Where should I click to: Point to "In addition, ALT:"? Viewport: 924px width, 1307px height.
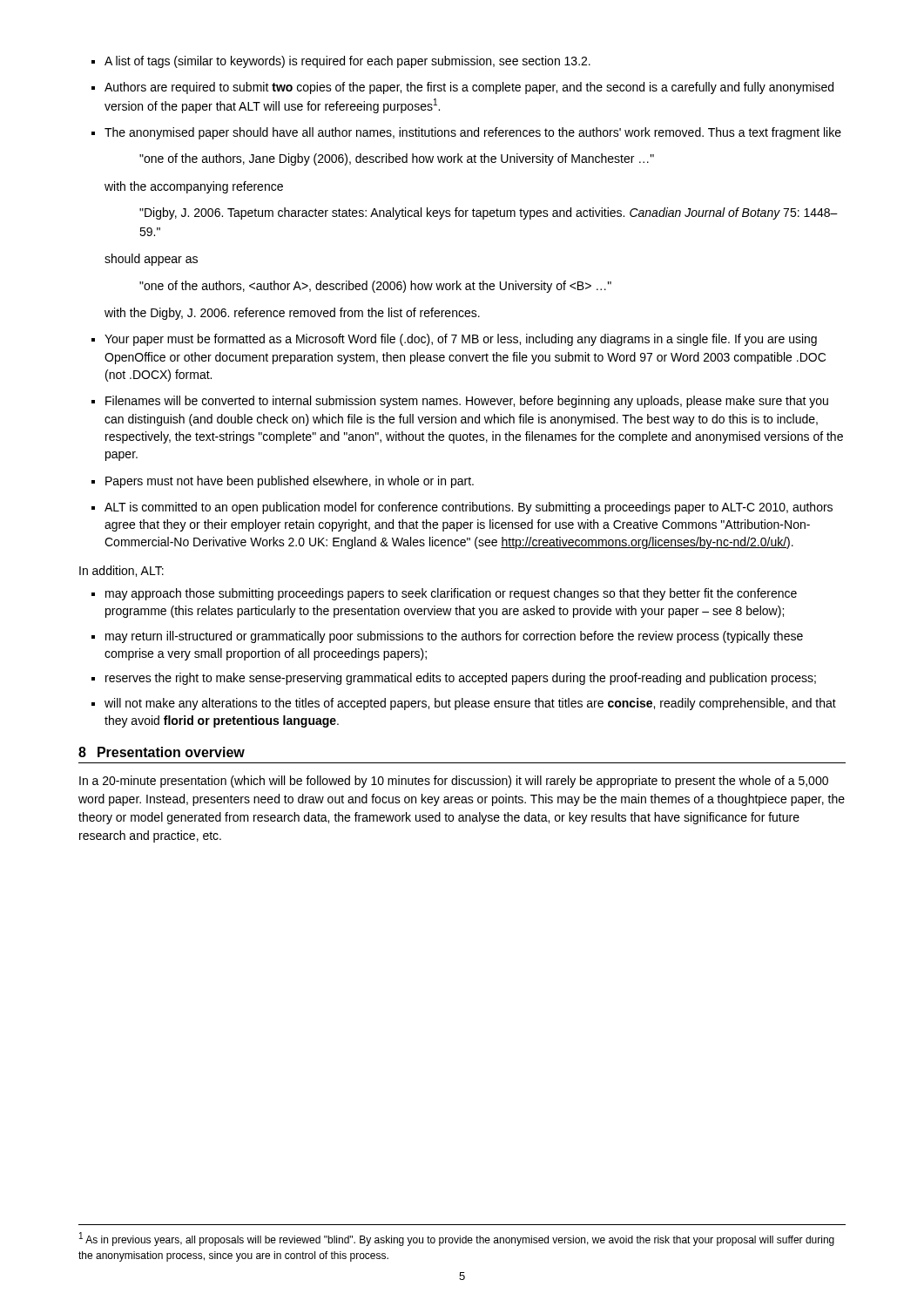121,571
